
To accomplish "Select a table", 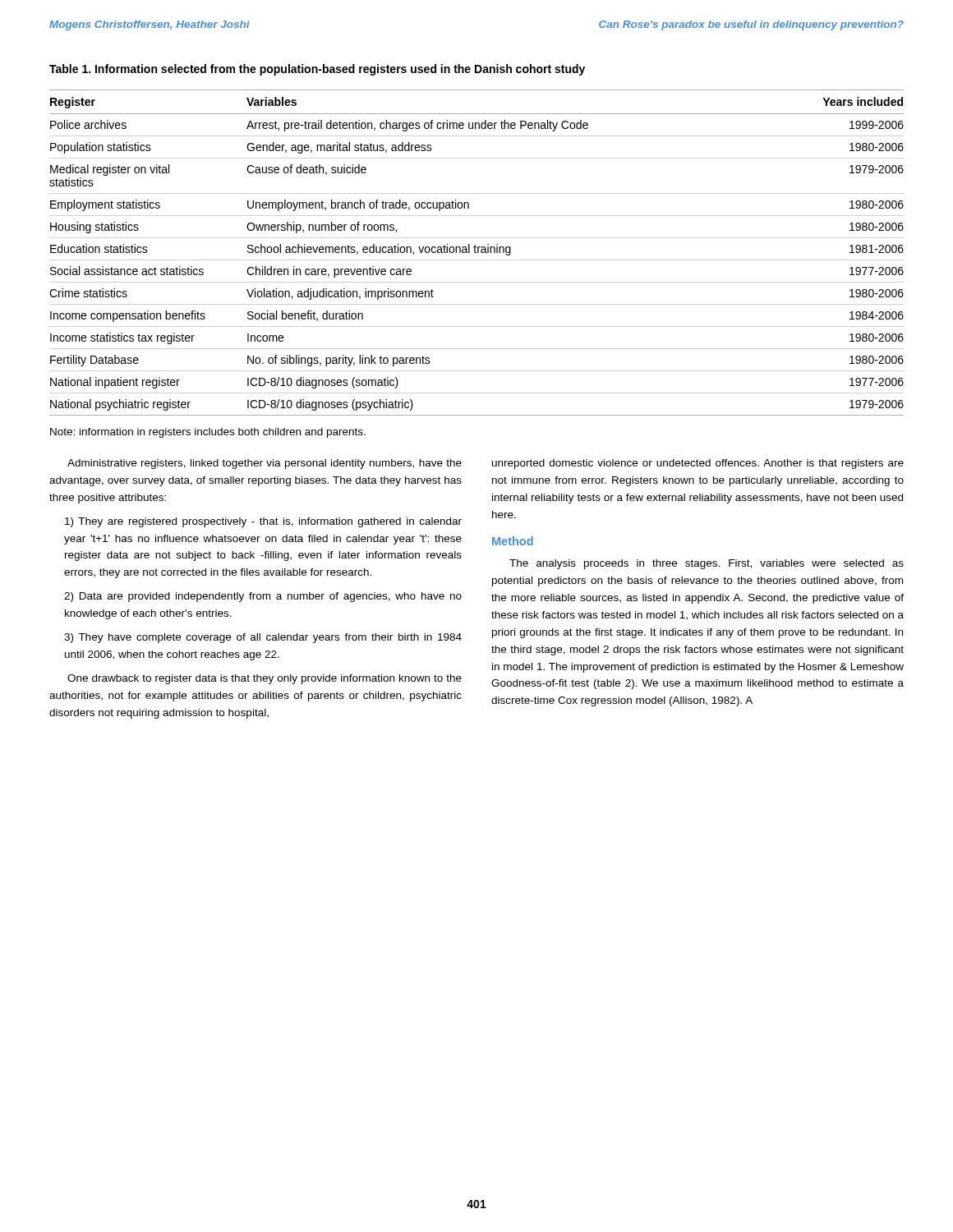I will (476, 252).
